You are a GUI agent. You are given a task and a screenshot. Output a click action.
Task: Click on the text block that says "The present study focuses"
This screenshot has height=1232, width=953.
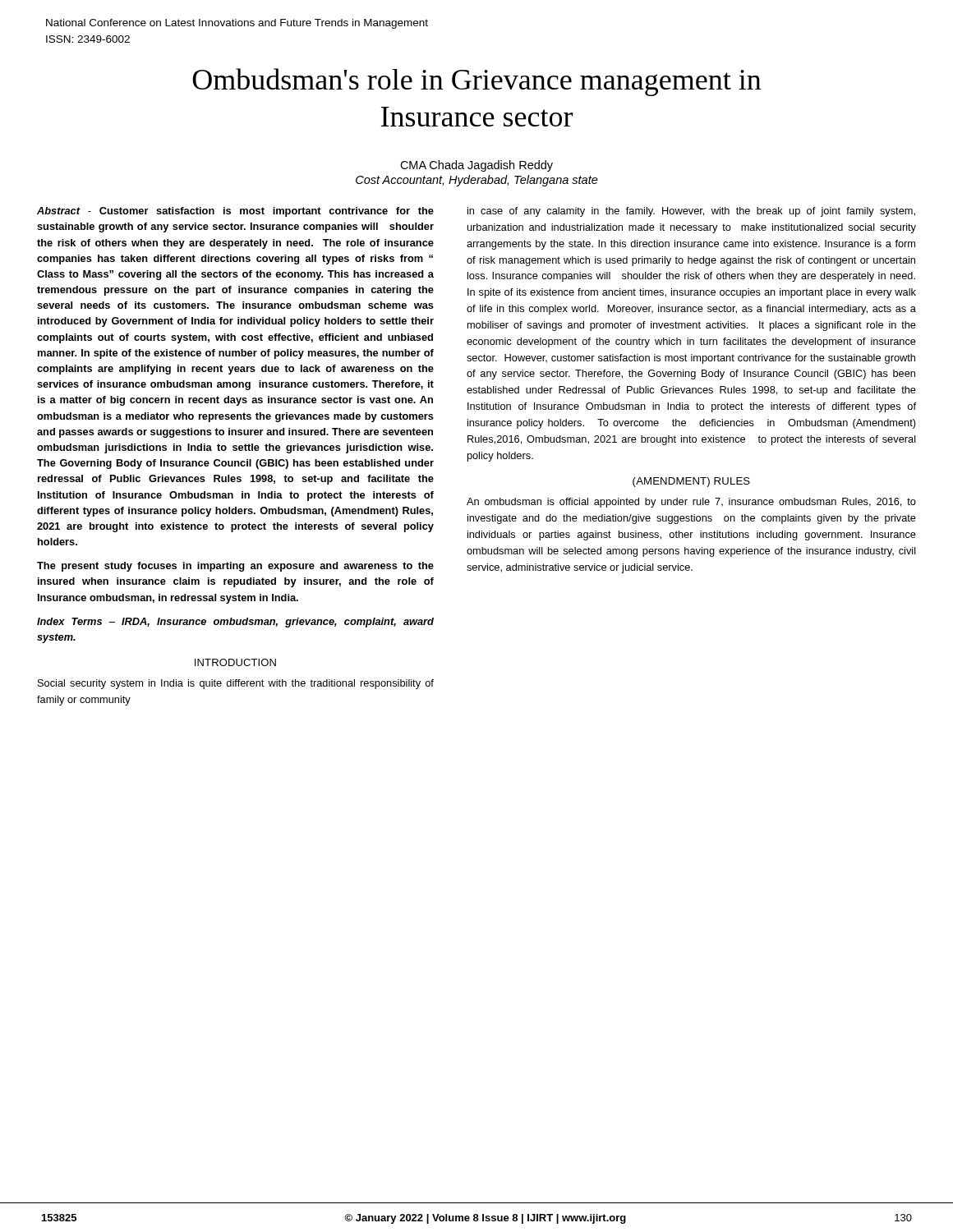click(235, 582)
